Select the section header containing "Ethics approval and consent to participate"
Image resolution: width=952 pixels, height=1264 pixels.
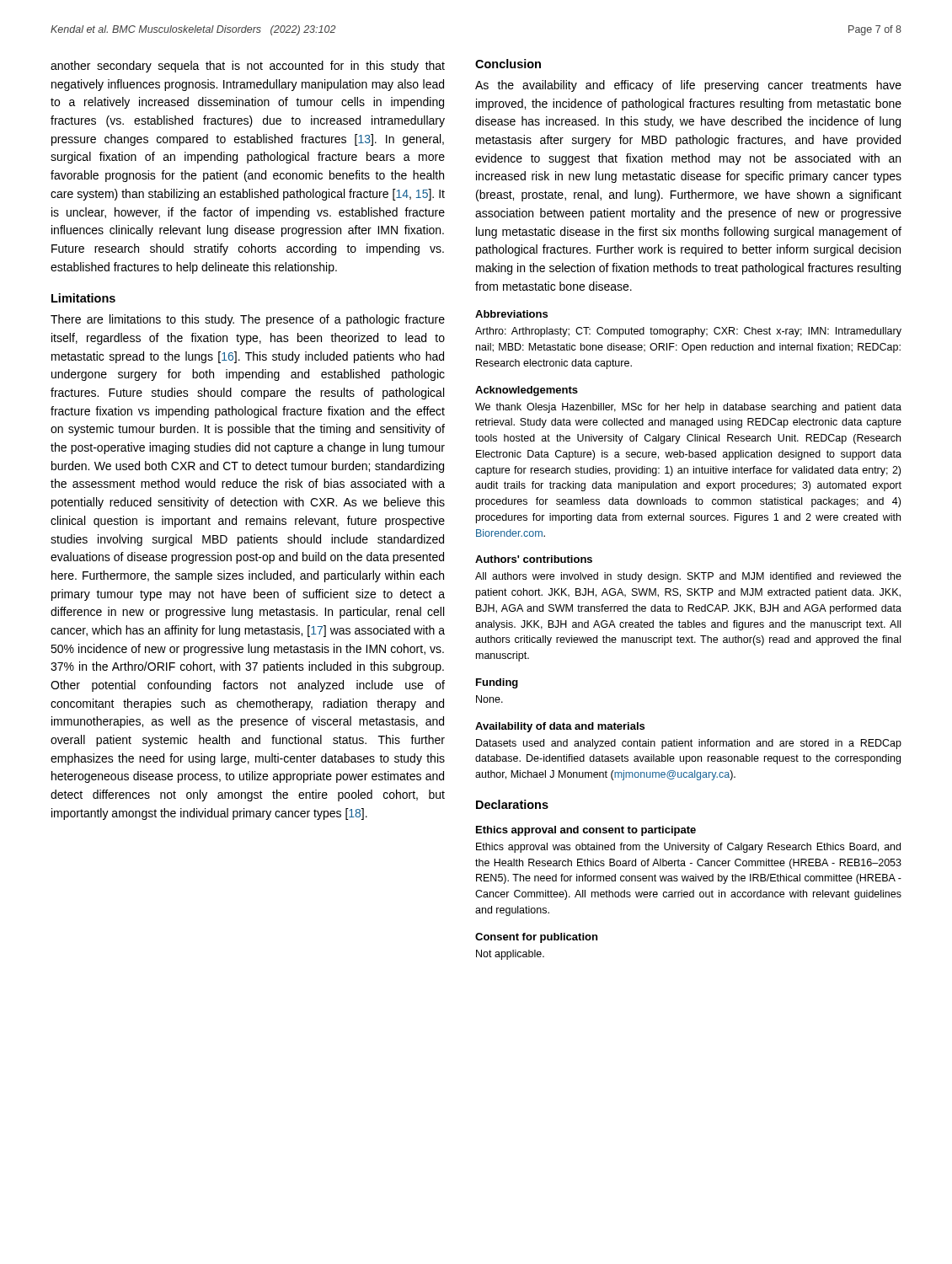pos(586,829)
